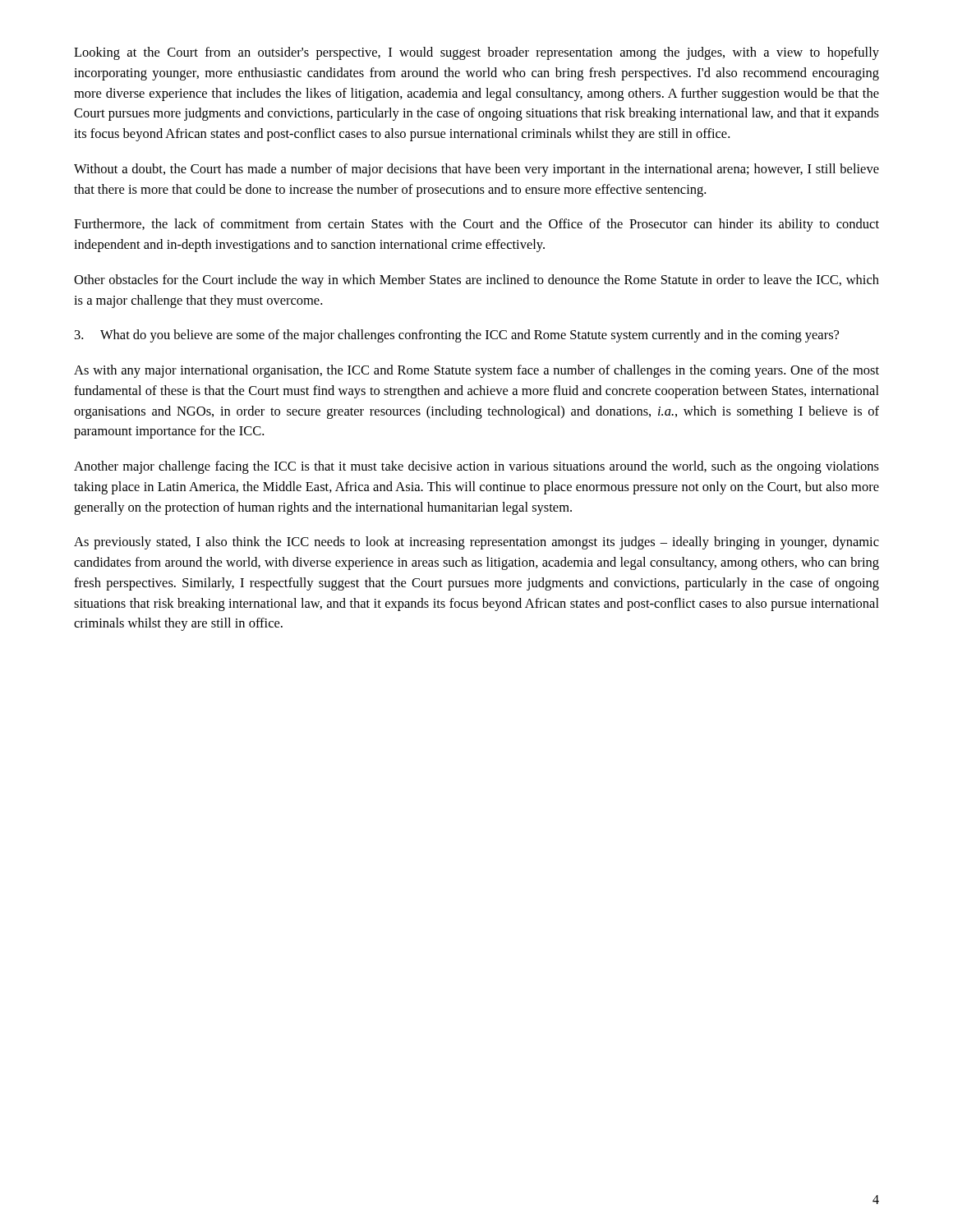Image resolution: width=953 pixels, height=1232 pixels.
Task: Select the list item containing "3. What do"
Action: (x=476, y=336)
